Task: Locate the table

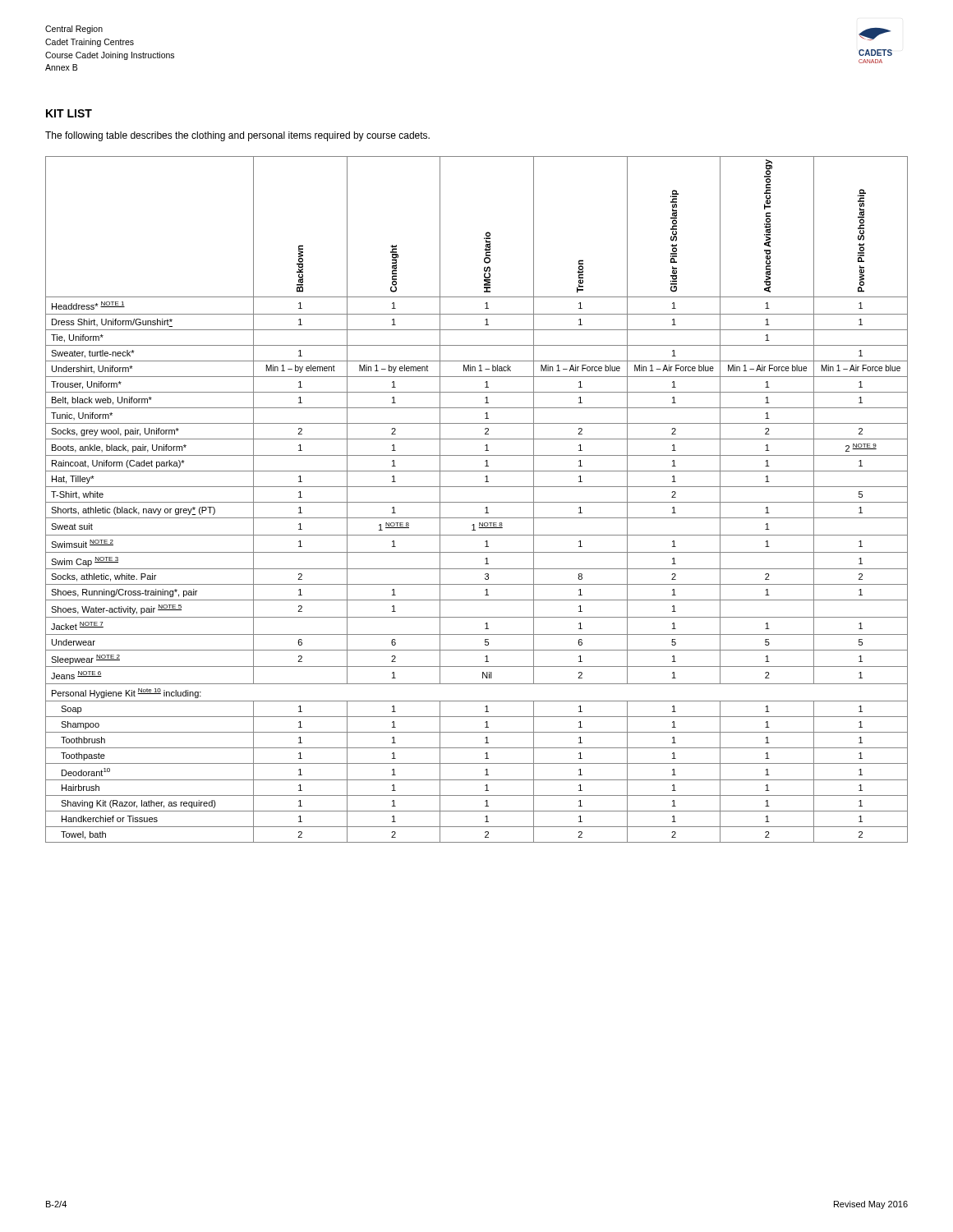Action: pyautogui.click(x=476, y=500)
